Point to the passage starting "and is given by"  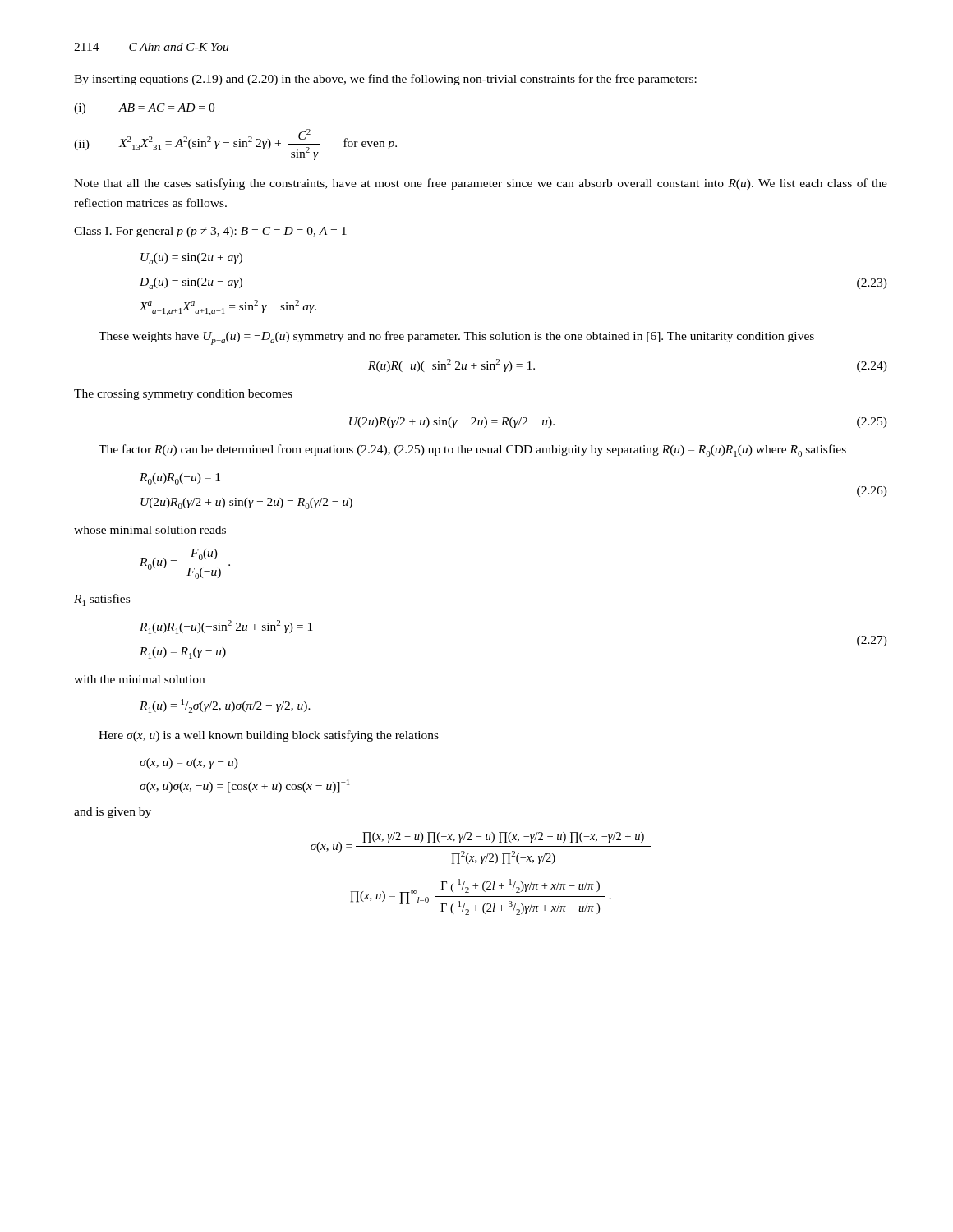coord(113,811)
